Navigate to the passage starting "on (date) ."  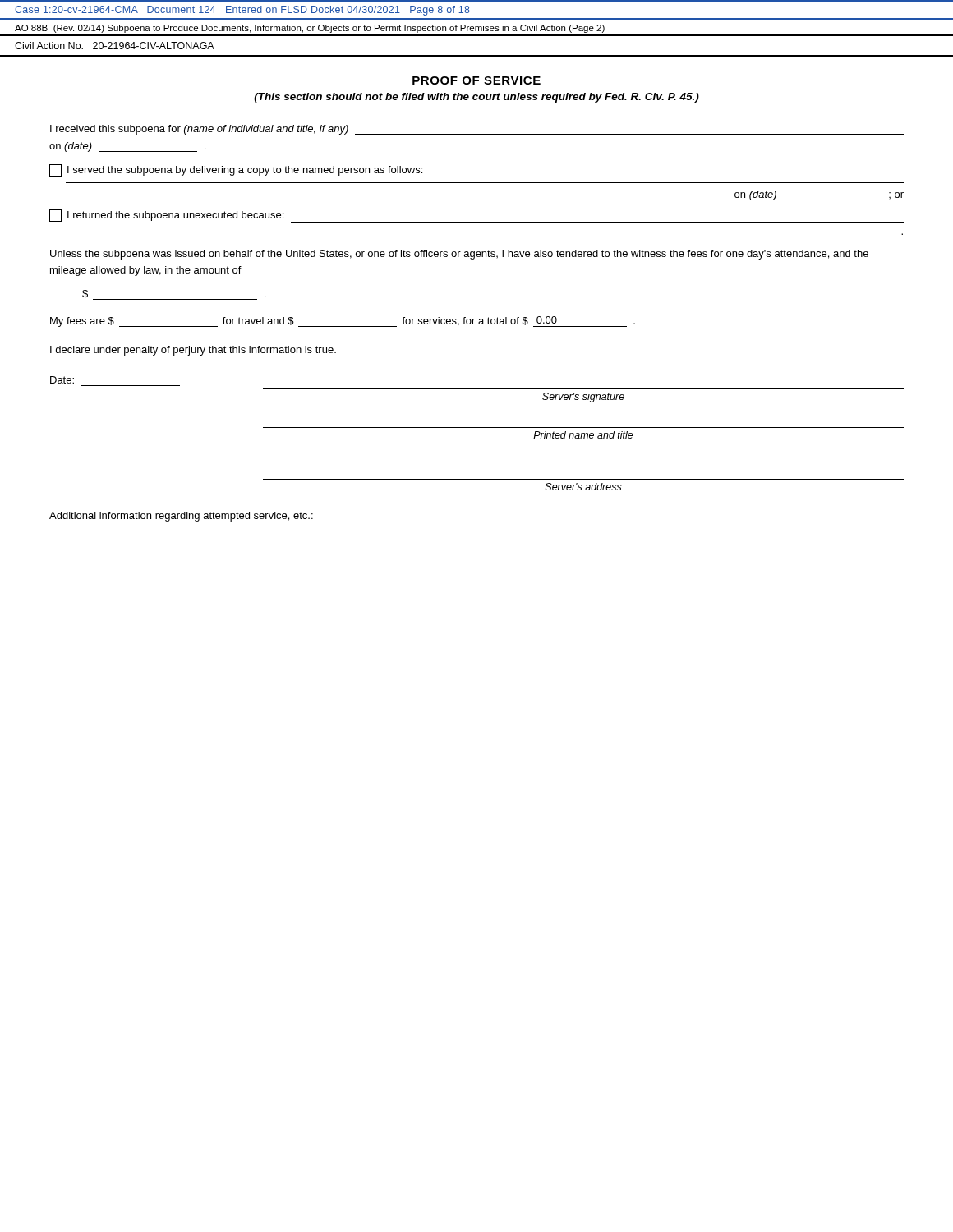tap(476, 145)
